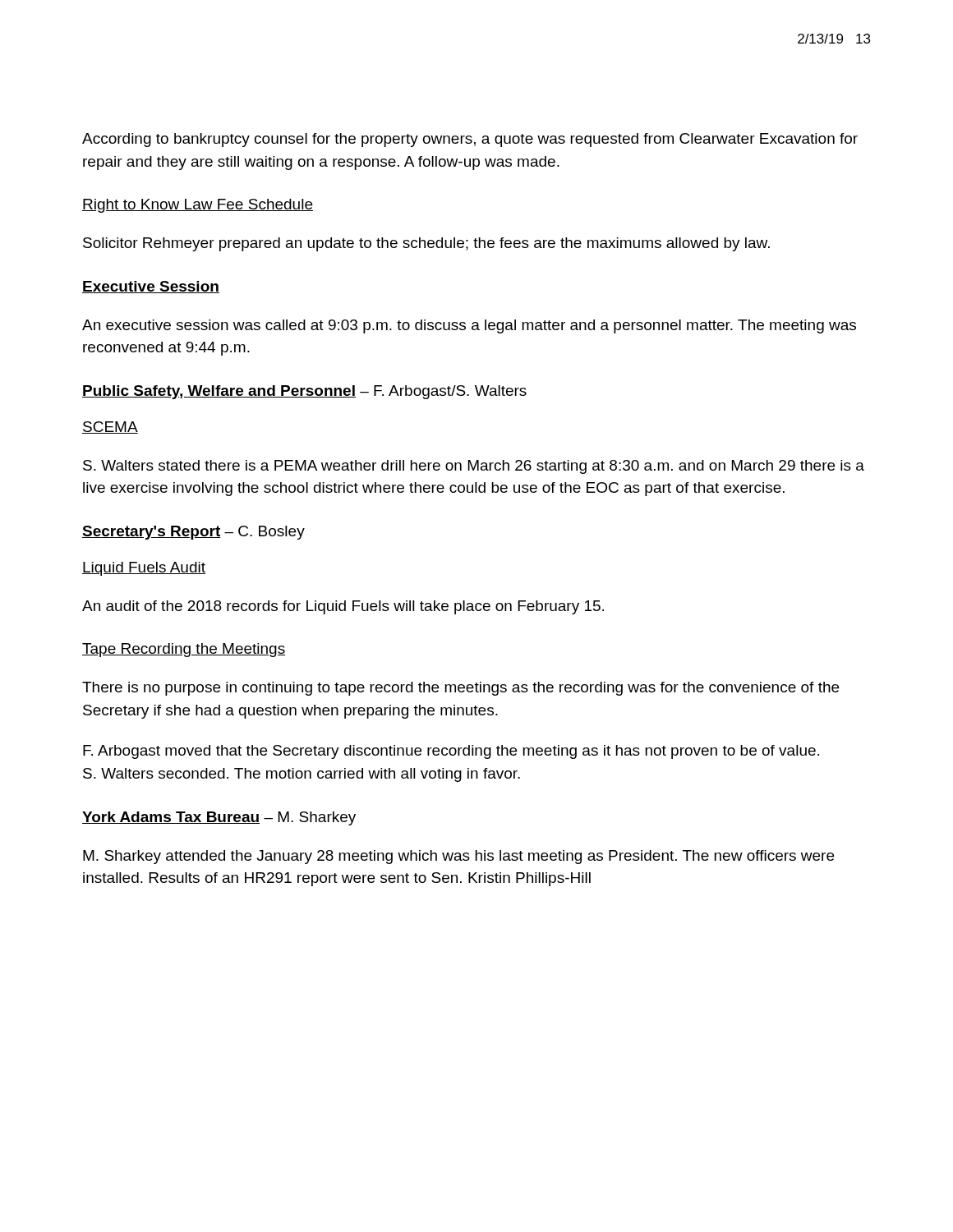Screen dimensions: 1232x953
Task: Where is the passage that starts "An executive session was called at"?
Action: [x=476, y=336]
